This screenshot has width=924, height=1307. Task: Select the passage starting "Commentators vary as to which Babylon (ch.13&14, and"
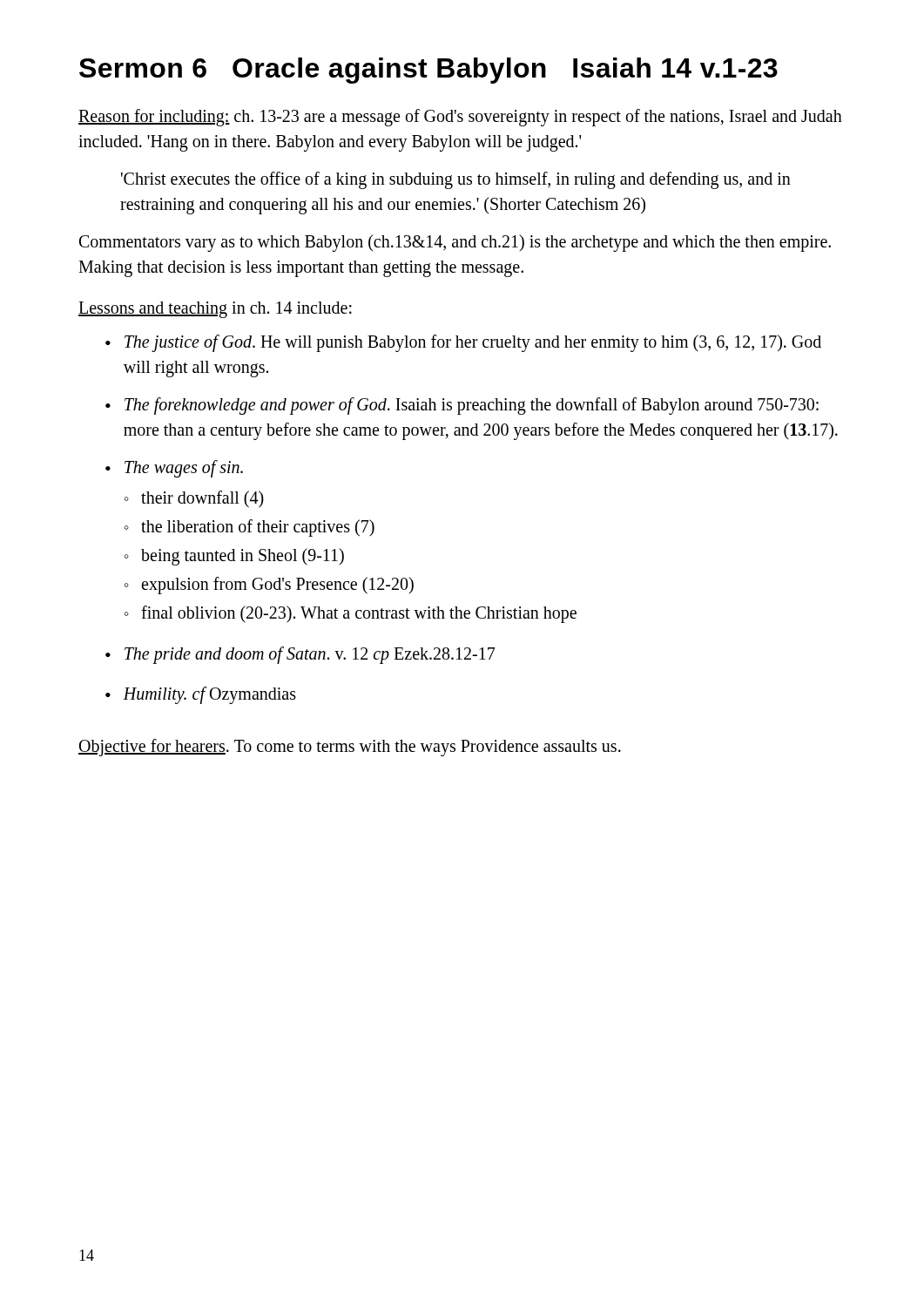[x=455, y=254]
